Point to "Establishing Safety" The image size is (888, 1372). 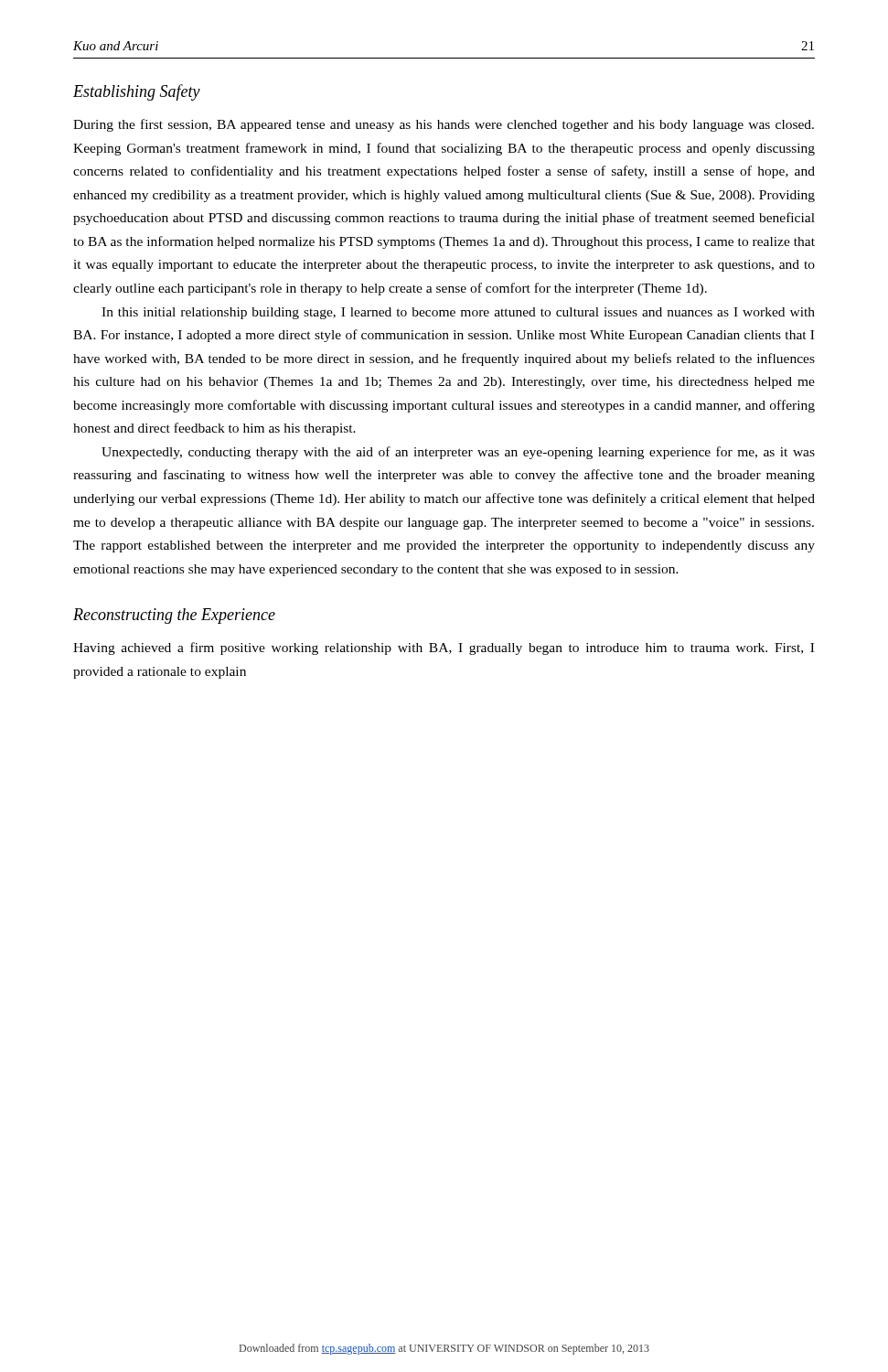[x=137, y=92]
